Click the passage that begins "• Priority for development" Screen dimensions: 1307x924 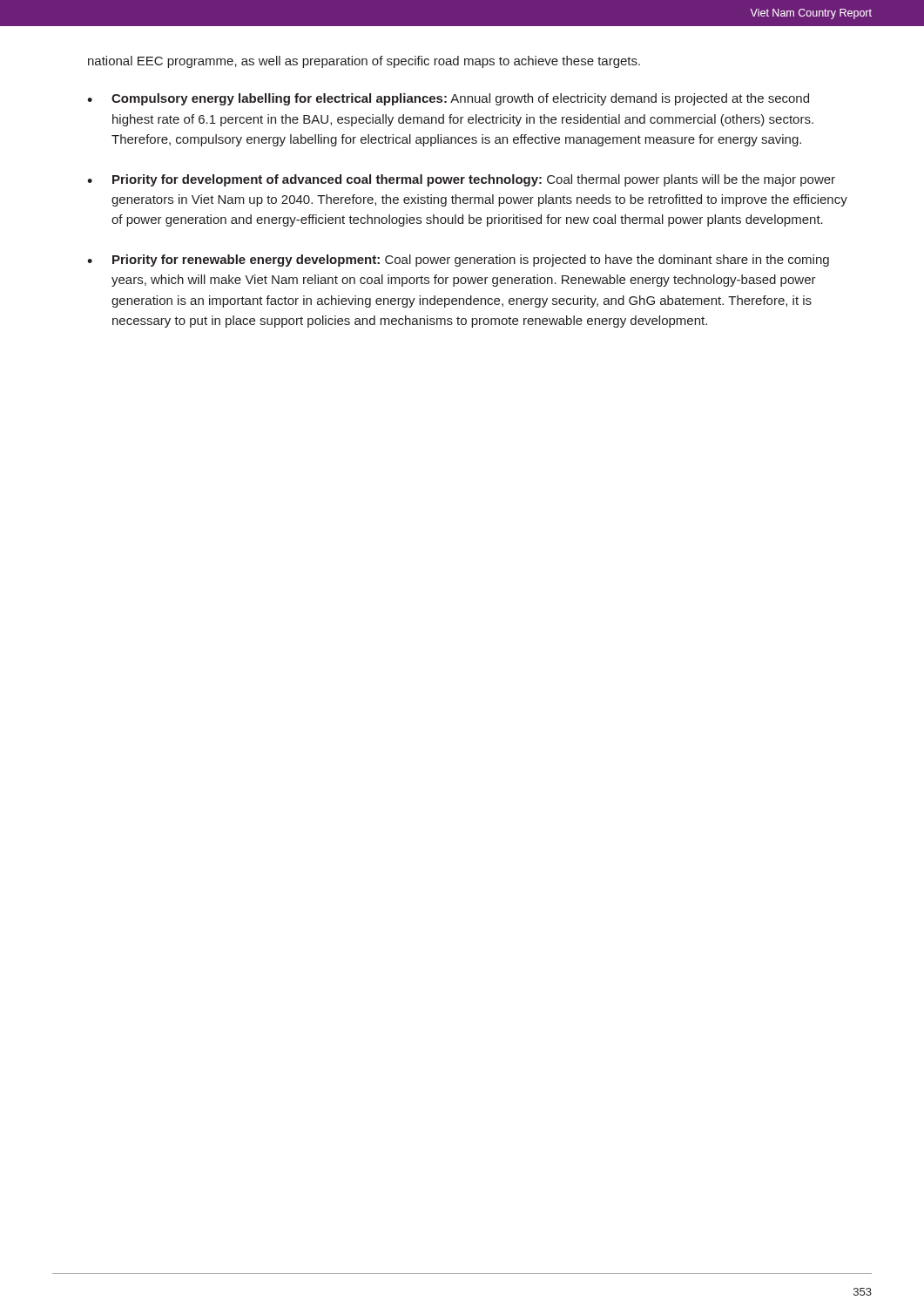470,199
